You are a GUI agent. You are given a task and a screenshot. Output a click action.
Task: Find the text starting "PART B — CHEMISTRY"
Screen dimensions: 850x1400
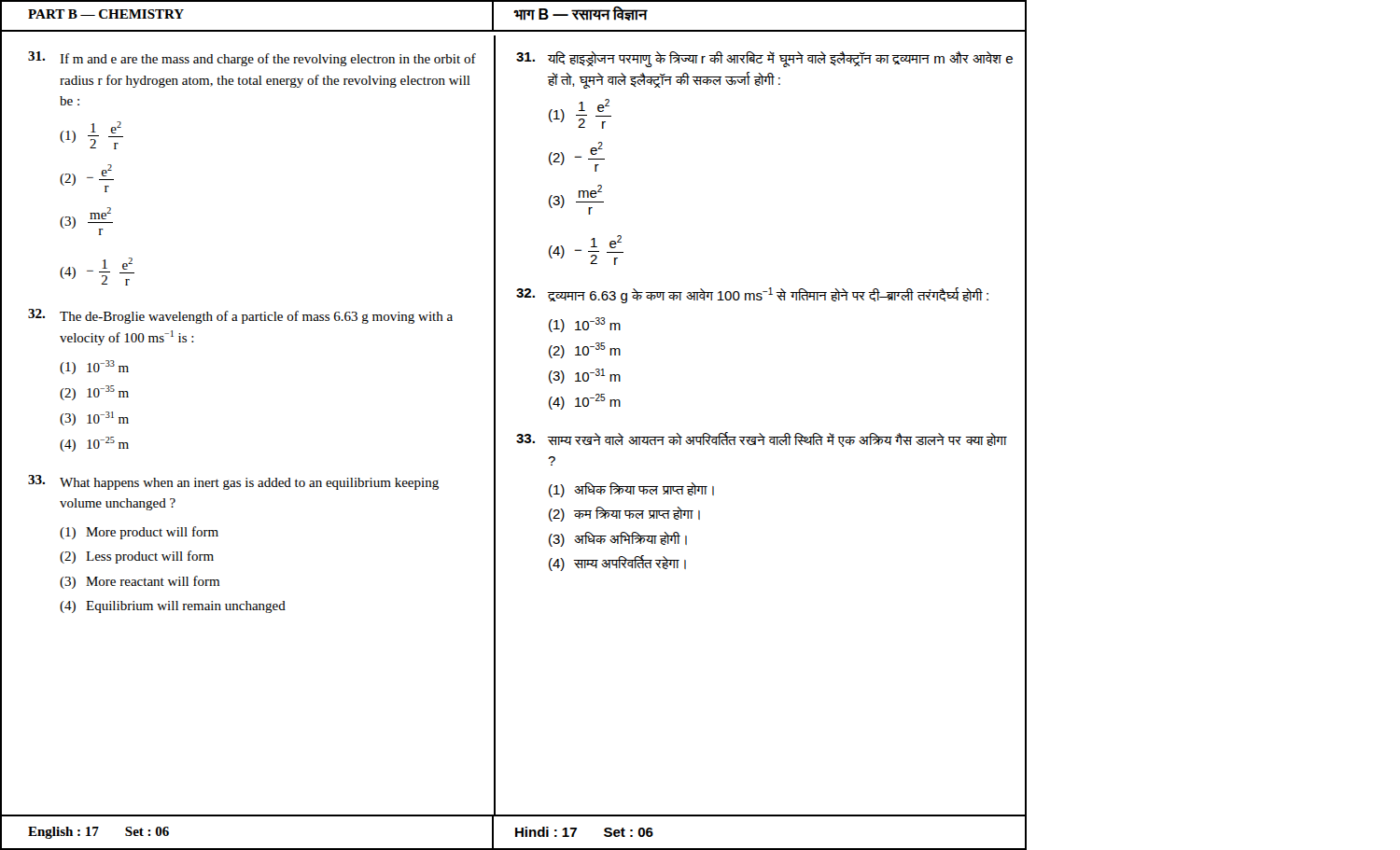pos(106,14)
